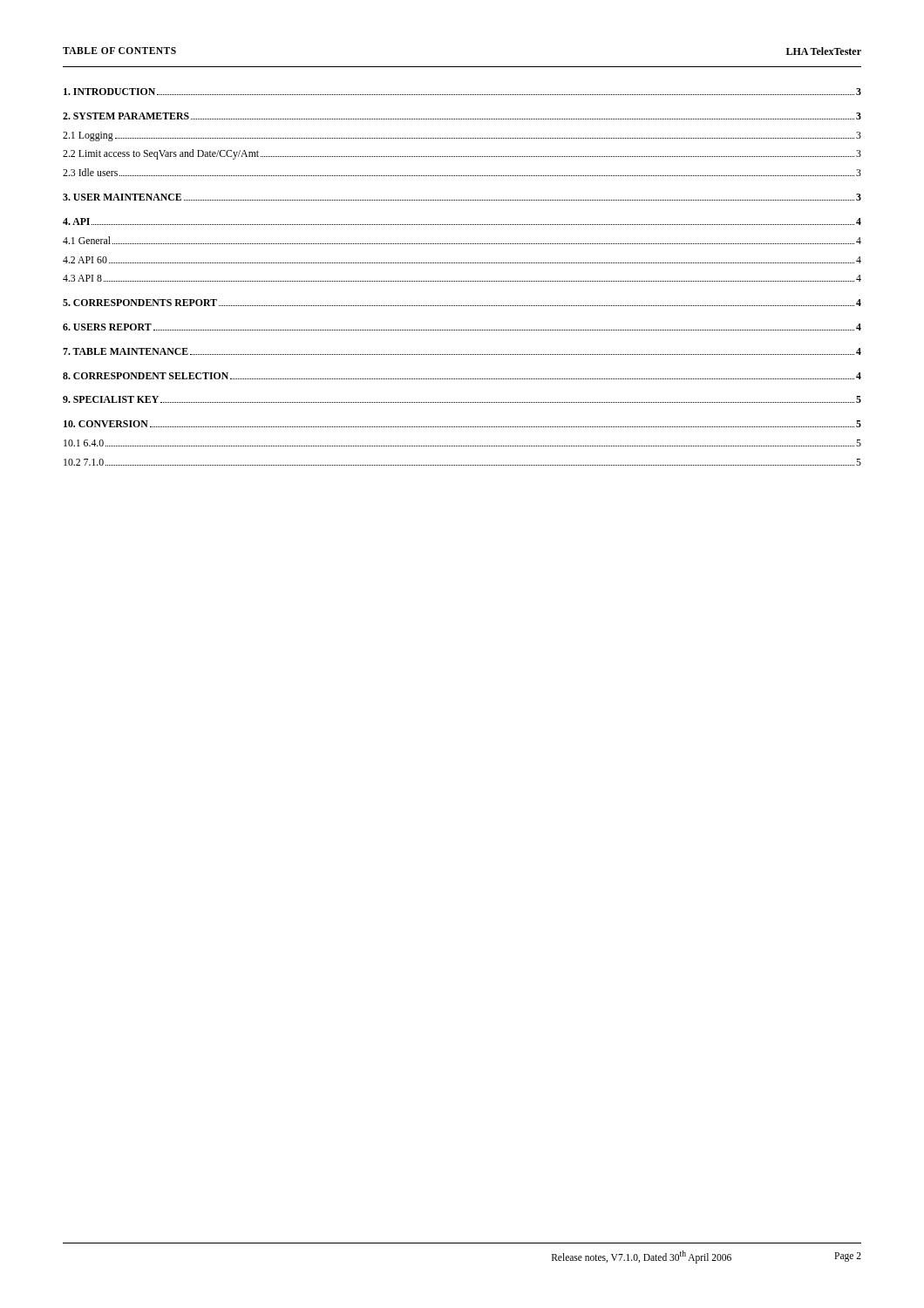Click where it says "8. CORRESPONDENT SELECTION 4"
This screenshot has height=1308, width=924.
(462, 376)
